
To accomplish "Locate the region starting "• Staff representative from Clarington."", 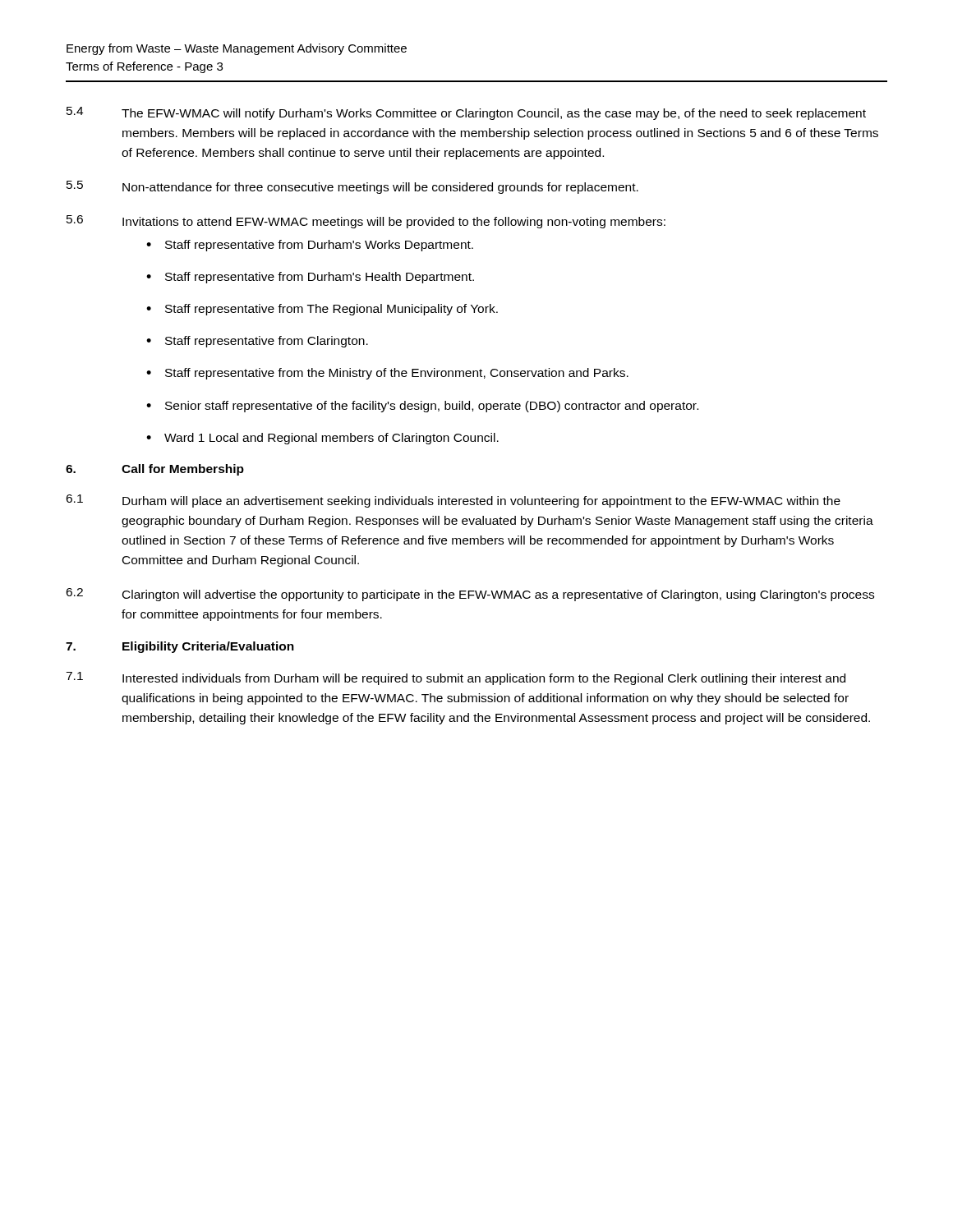I will [257, 342].
